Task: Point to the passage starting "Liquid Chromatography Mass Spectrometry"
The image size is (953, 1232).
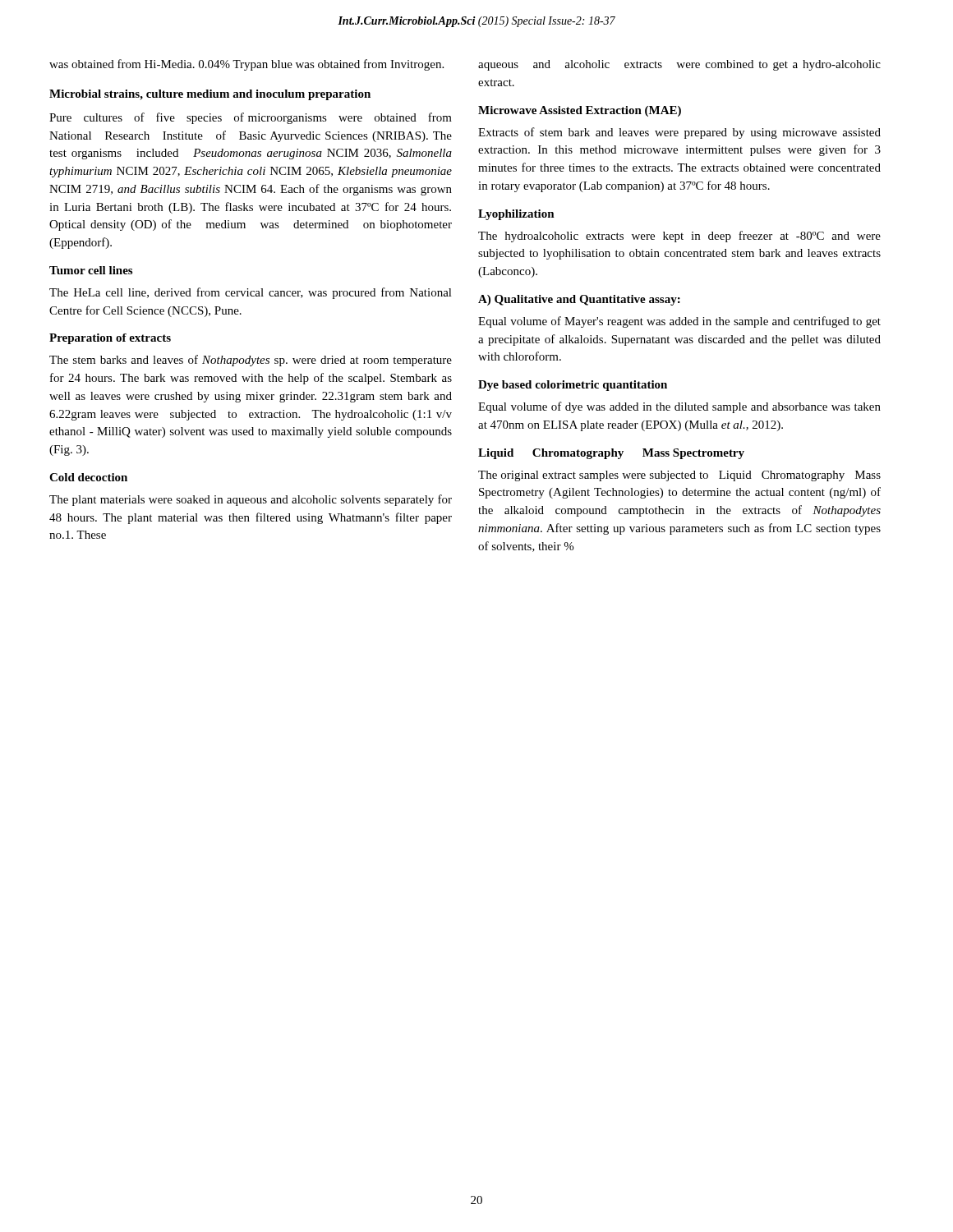Action: click(611, 452)
